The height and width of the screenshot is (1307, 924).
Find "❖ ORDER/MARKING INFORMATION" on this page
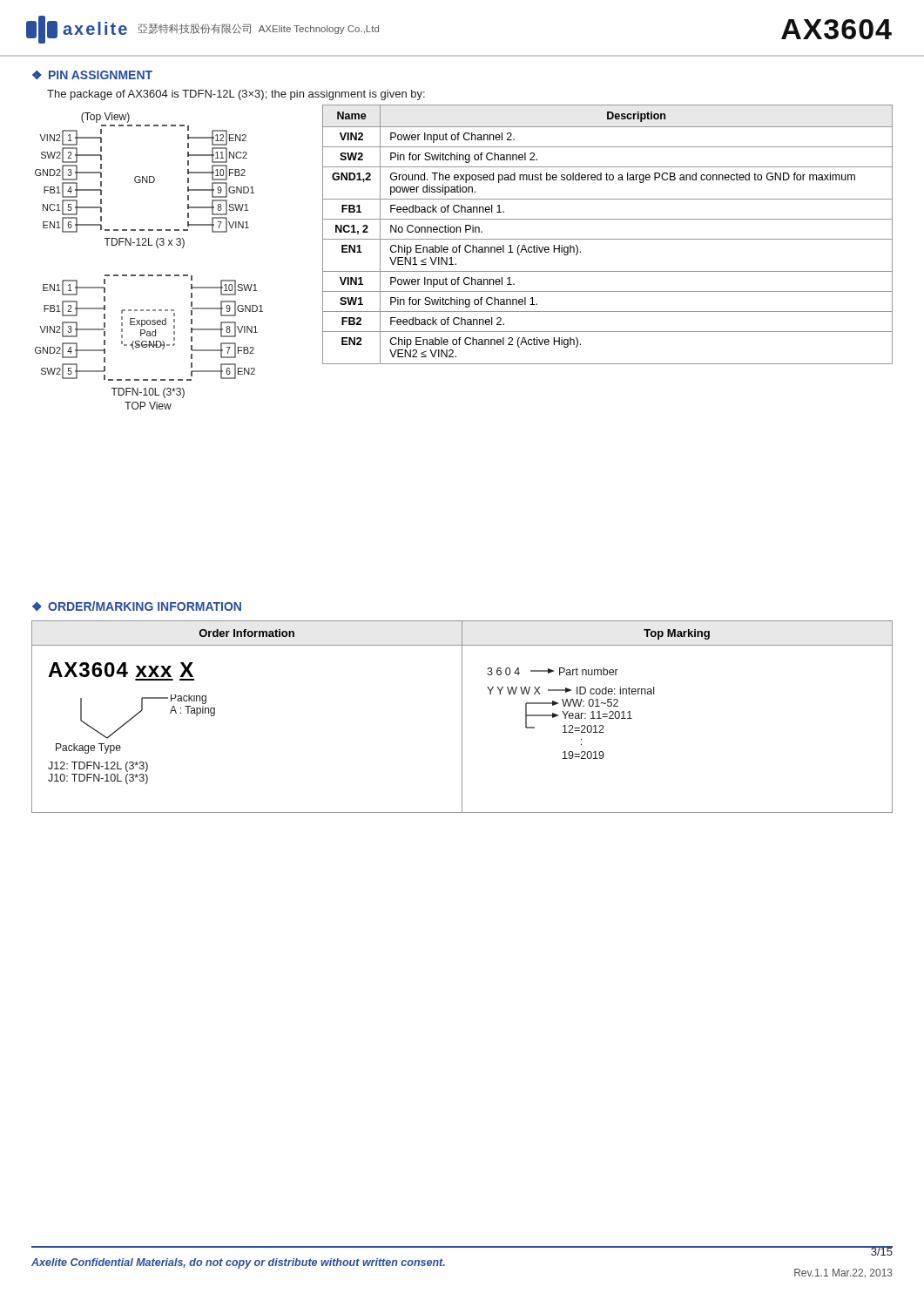click(x=137, y=606)
